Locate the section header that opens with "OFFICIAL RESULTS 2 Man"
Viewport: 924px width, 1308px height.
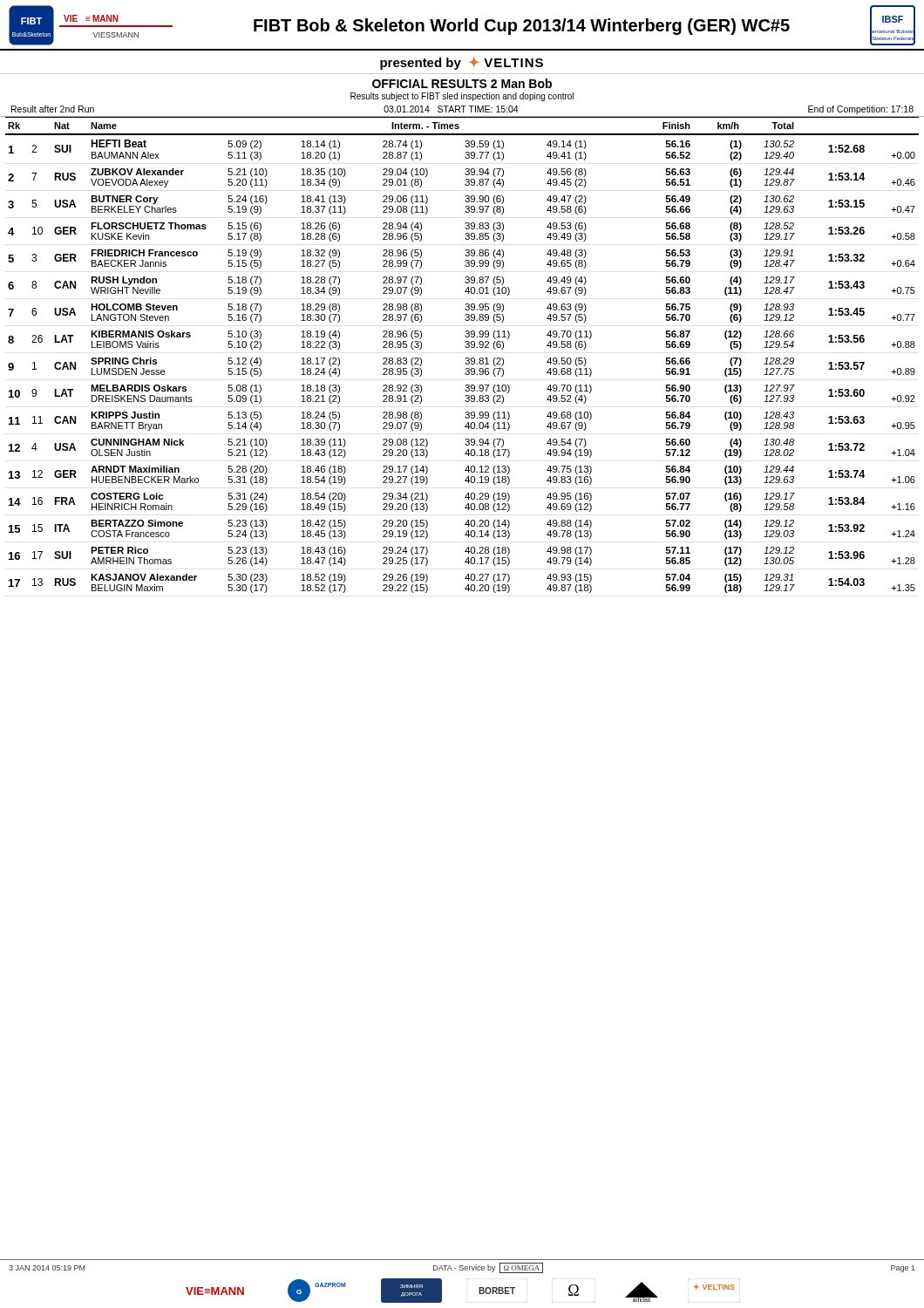pyautogui.click(x=462, y=84)
